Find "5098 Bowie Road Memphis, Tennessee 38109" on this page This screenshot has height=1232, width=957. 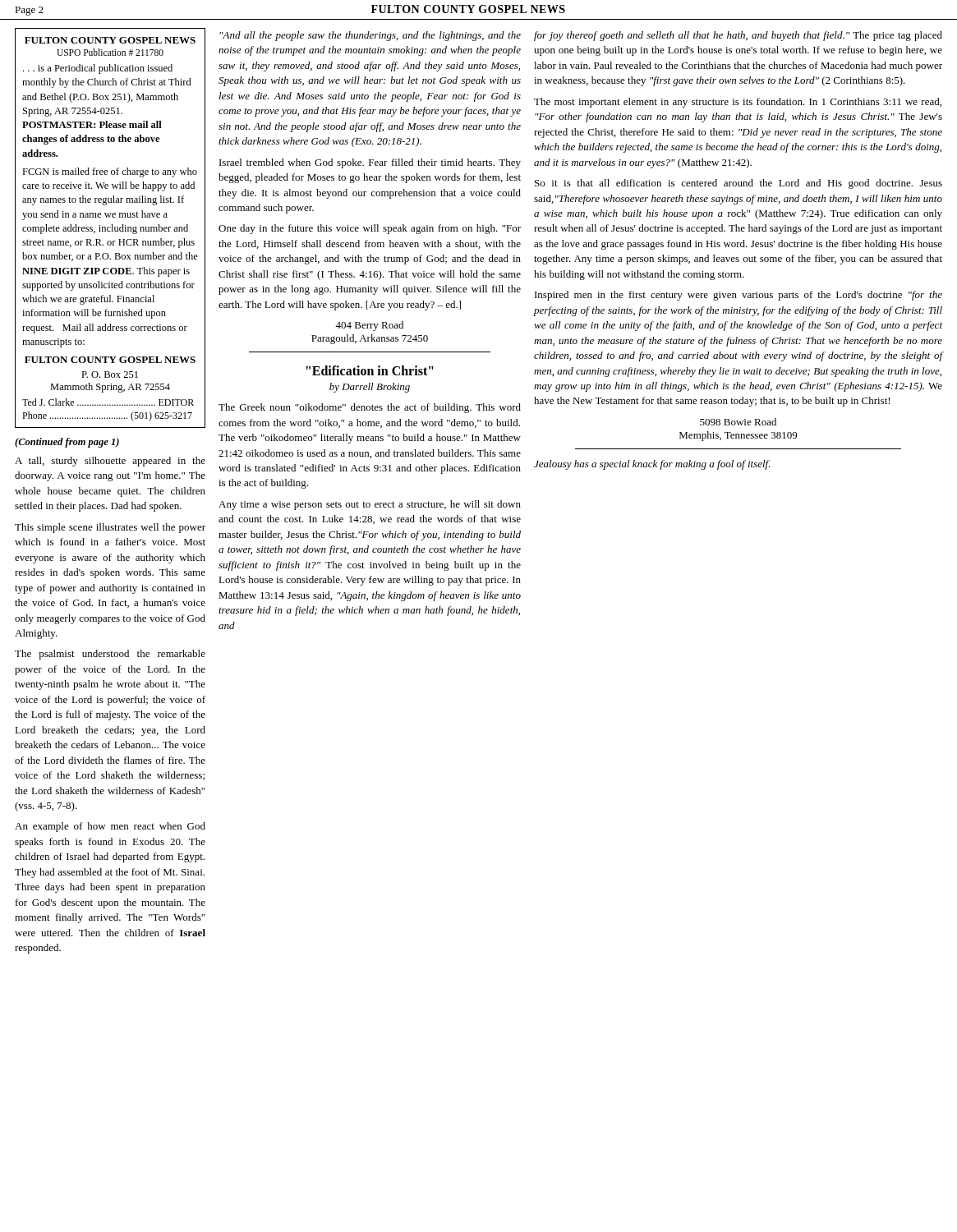pos(738,428)
